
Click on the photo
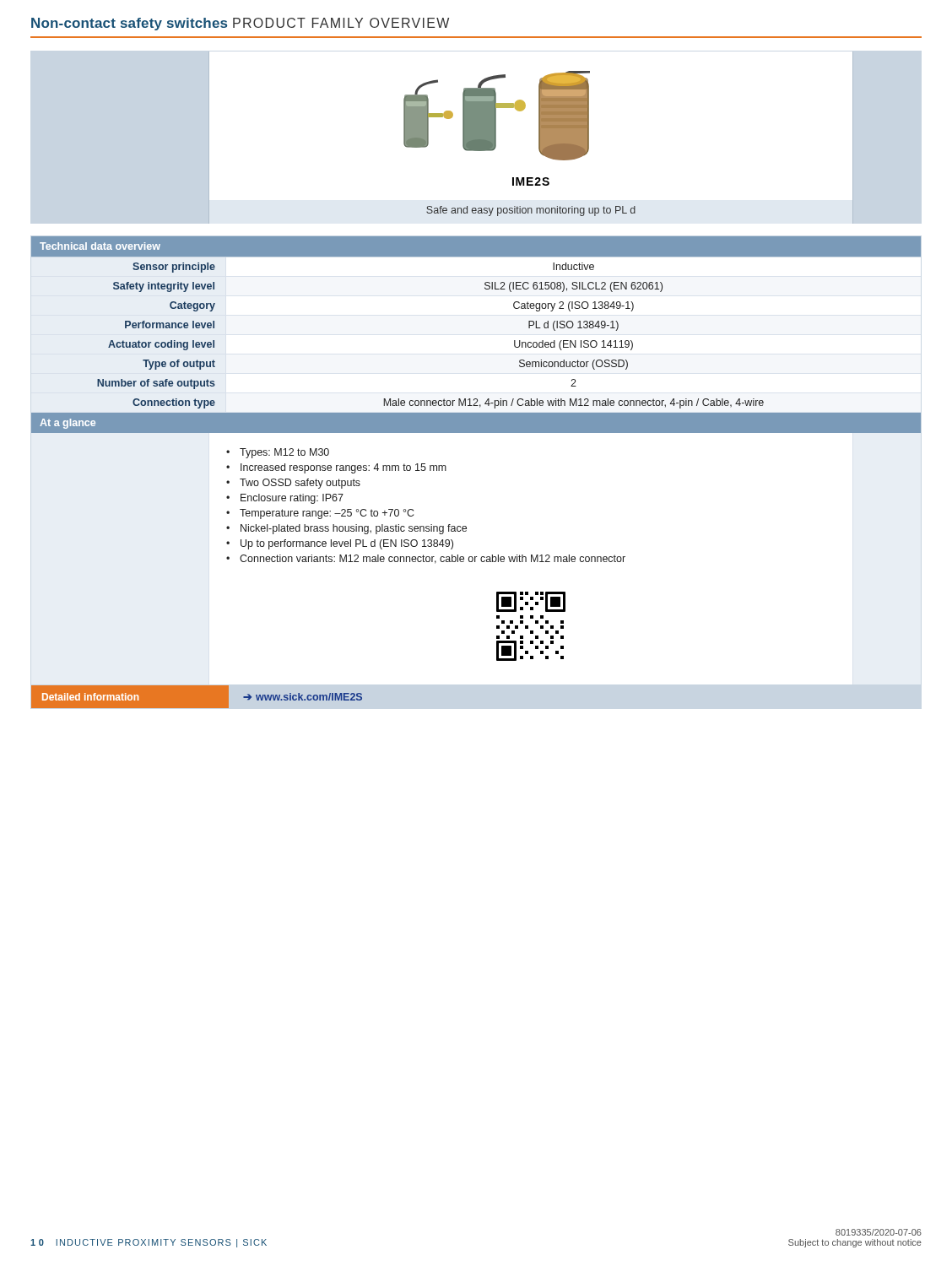point(531,117)
